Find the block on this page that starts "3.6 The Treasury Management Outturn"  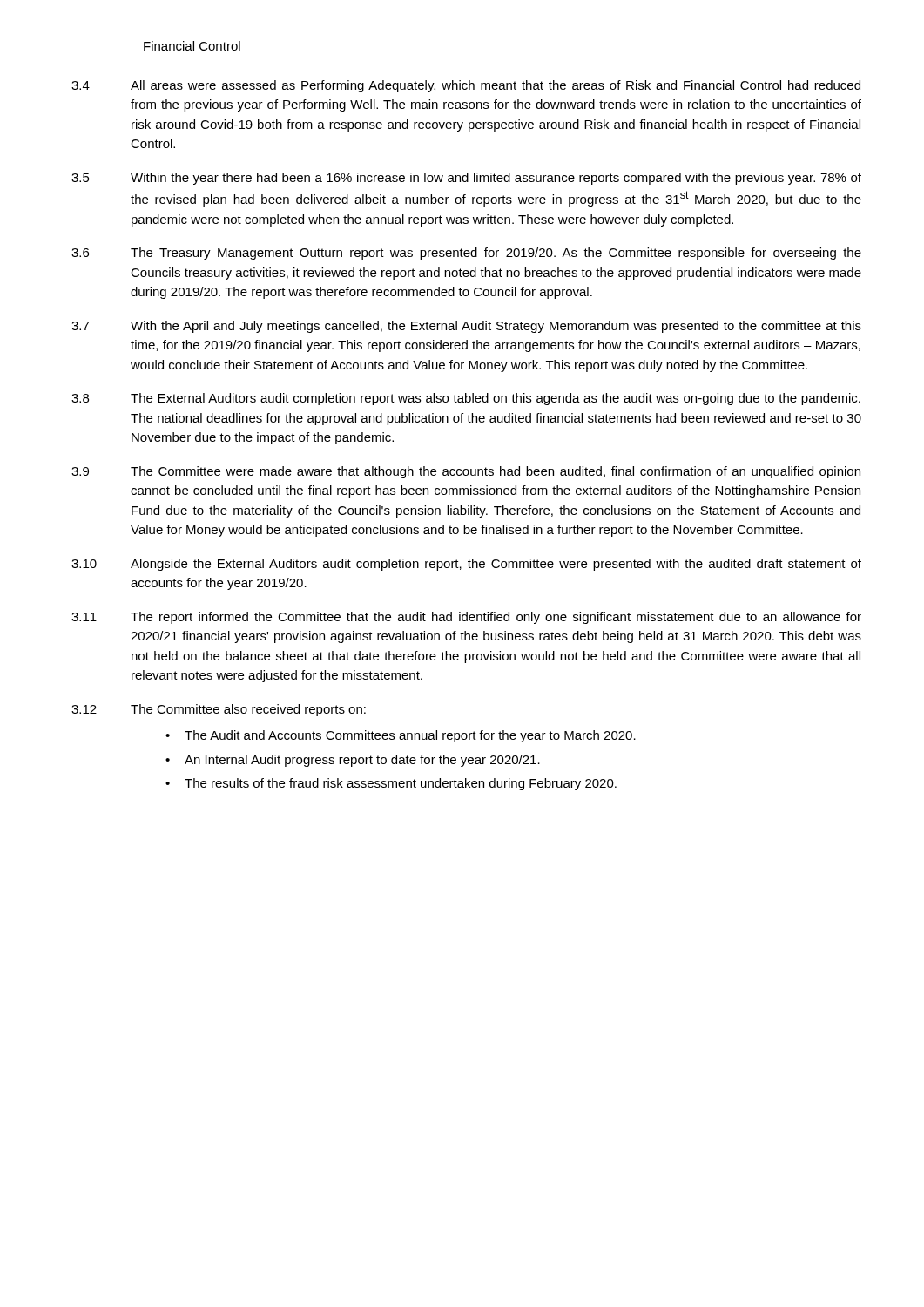pos(466,273)
